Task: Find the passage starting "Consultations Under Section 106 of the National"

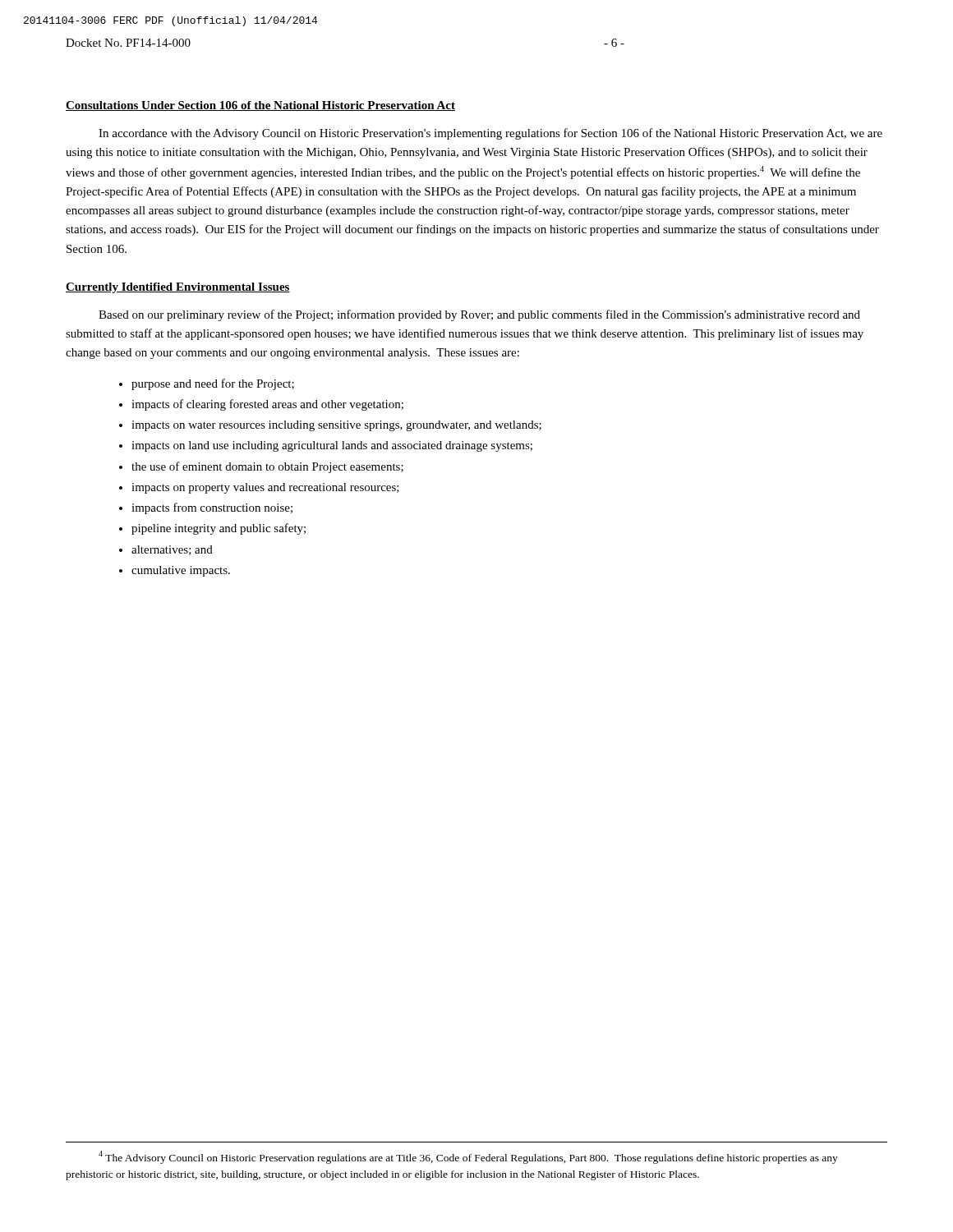Action: point(260,105)
